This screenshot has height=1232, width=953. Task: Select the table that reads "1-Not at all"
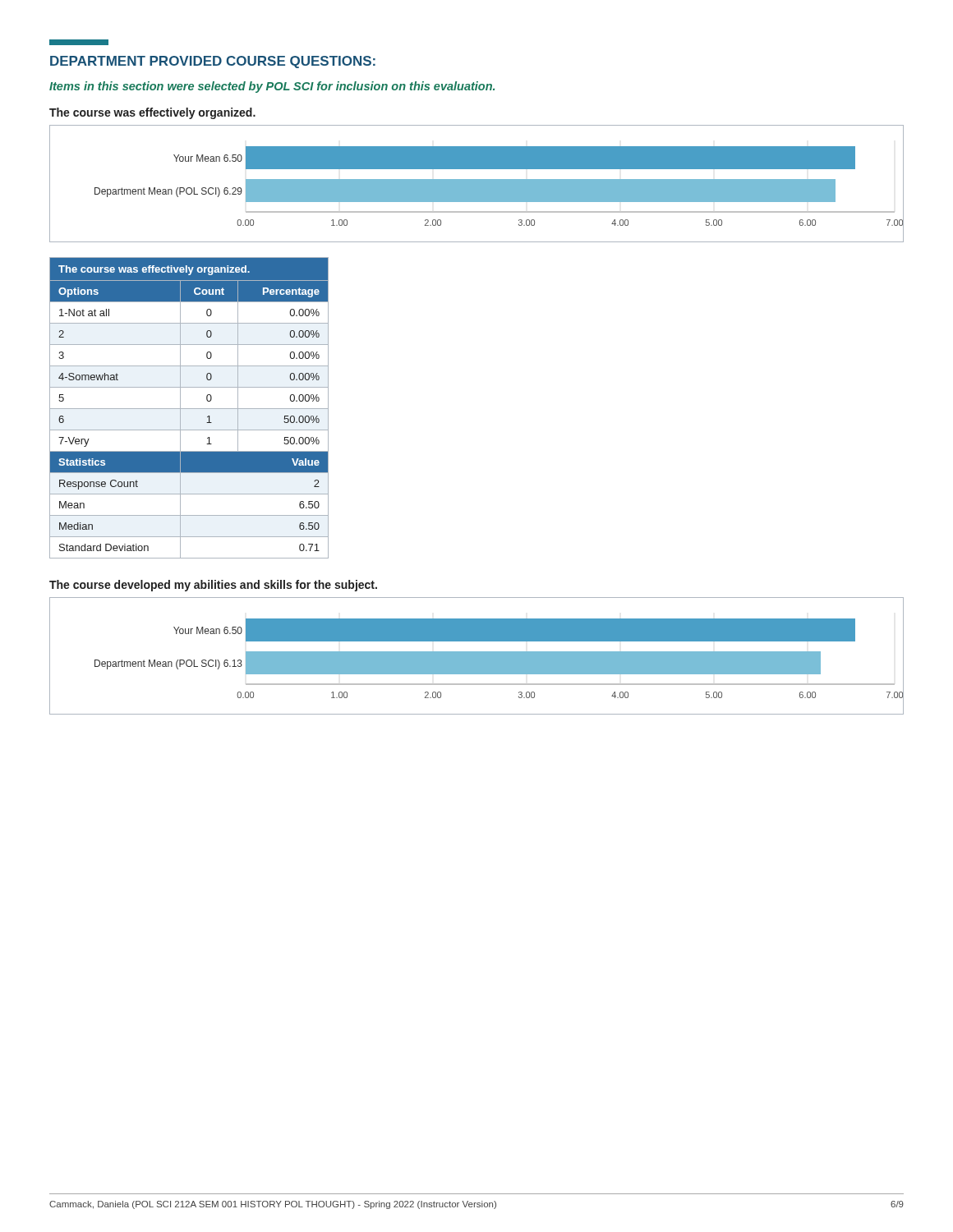pos(476,408)
